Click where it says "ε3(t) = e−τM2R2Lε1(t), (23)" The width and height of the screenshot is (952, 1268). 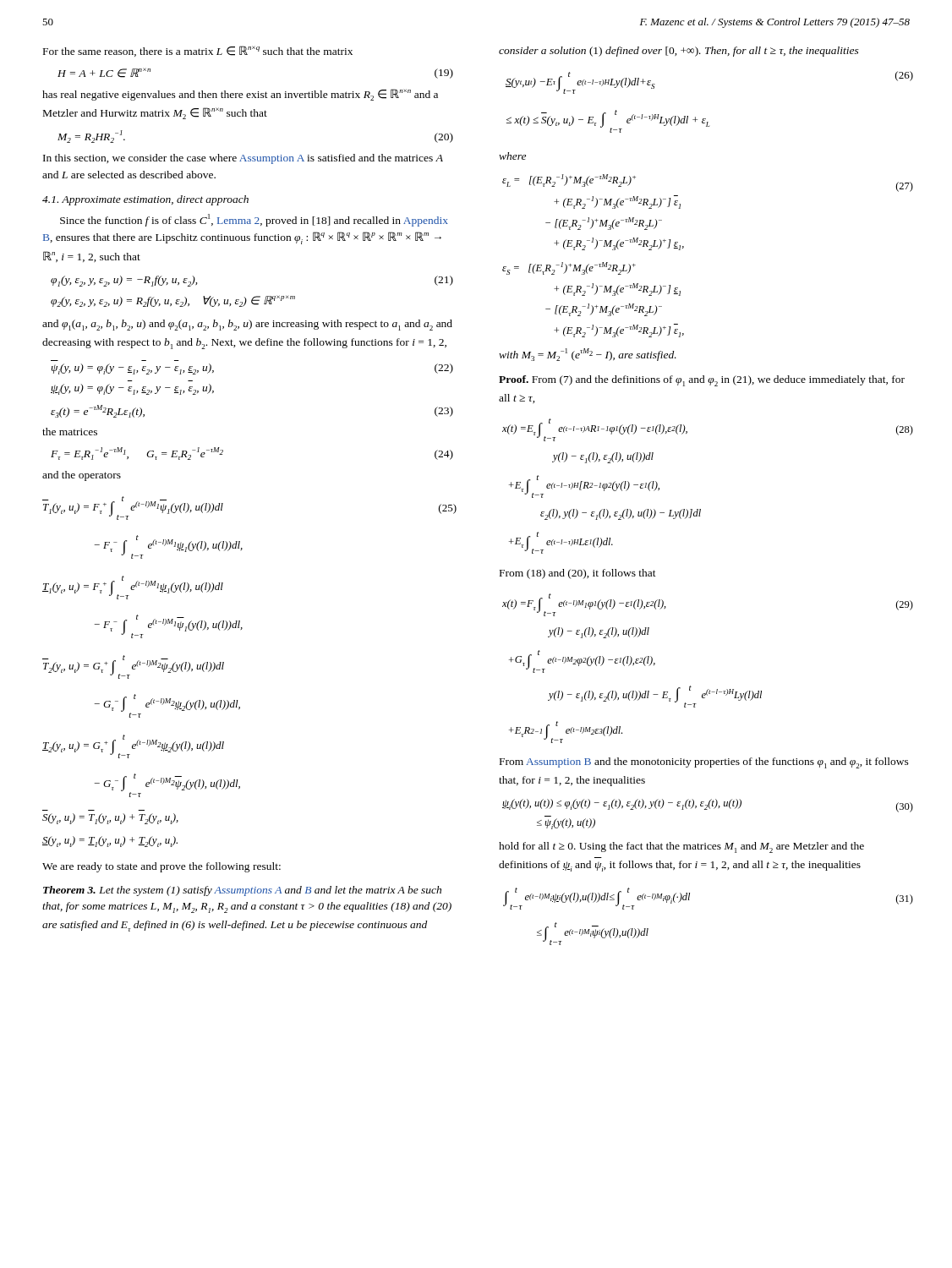coord(108,411)
